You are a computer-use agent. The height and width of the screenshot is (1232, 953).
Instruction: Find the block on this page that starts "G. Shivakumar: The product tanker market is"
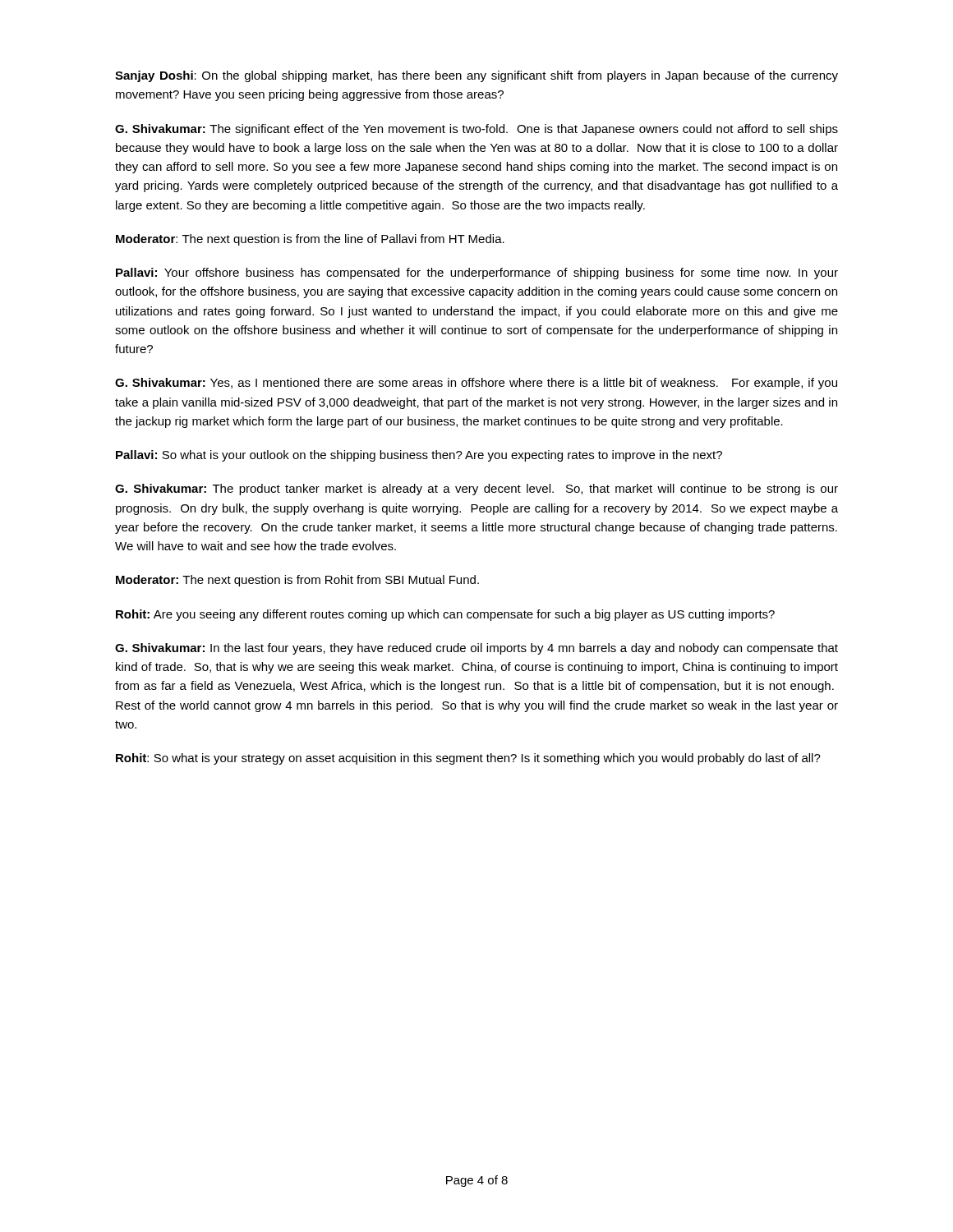(476, 517)
